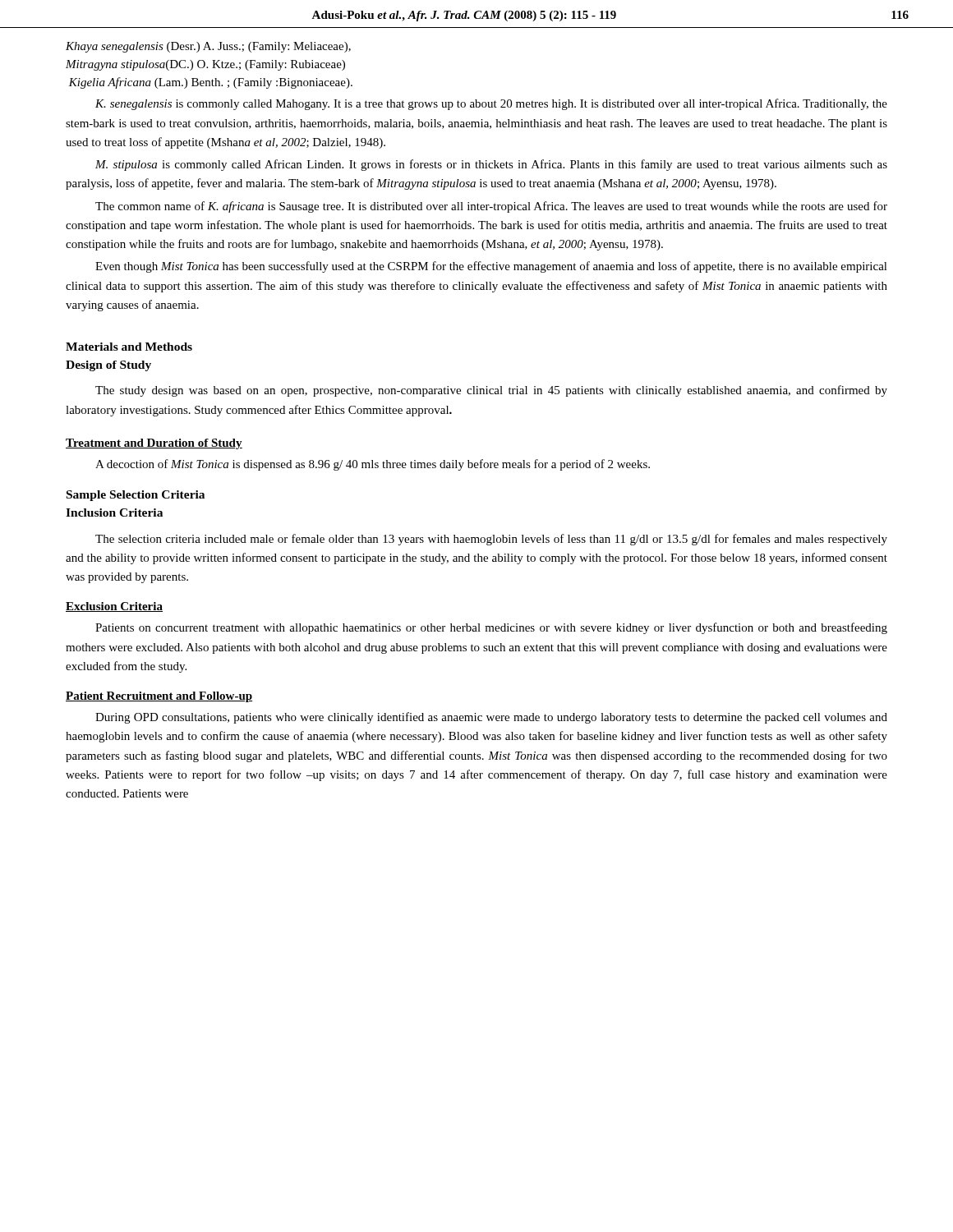Screen dimensions: 1232x953
Task: Click on the section header with the text "Sample Selection Criteria Inclusion Criteria"
Action: 136,496
